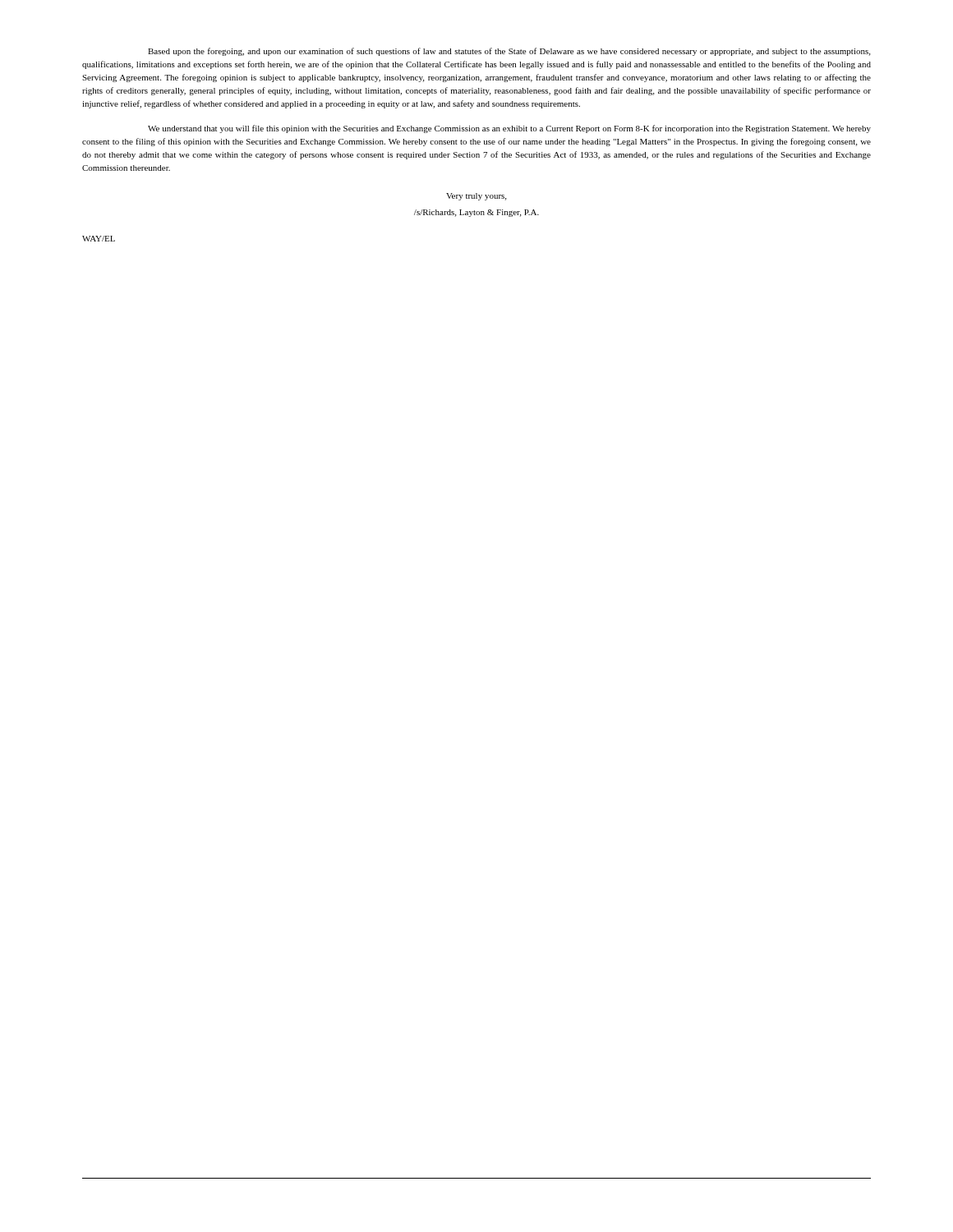The width and height of the screenshot is (953, 1232).
Task: Find the text starting "Based upon the"
Action: coord(476,77)
